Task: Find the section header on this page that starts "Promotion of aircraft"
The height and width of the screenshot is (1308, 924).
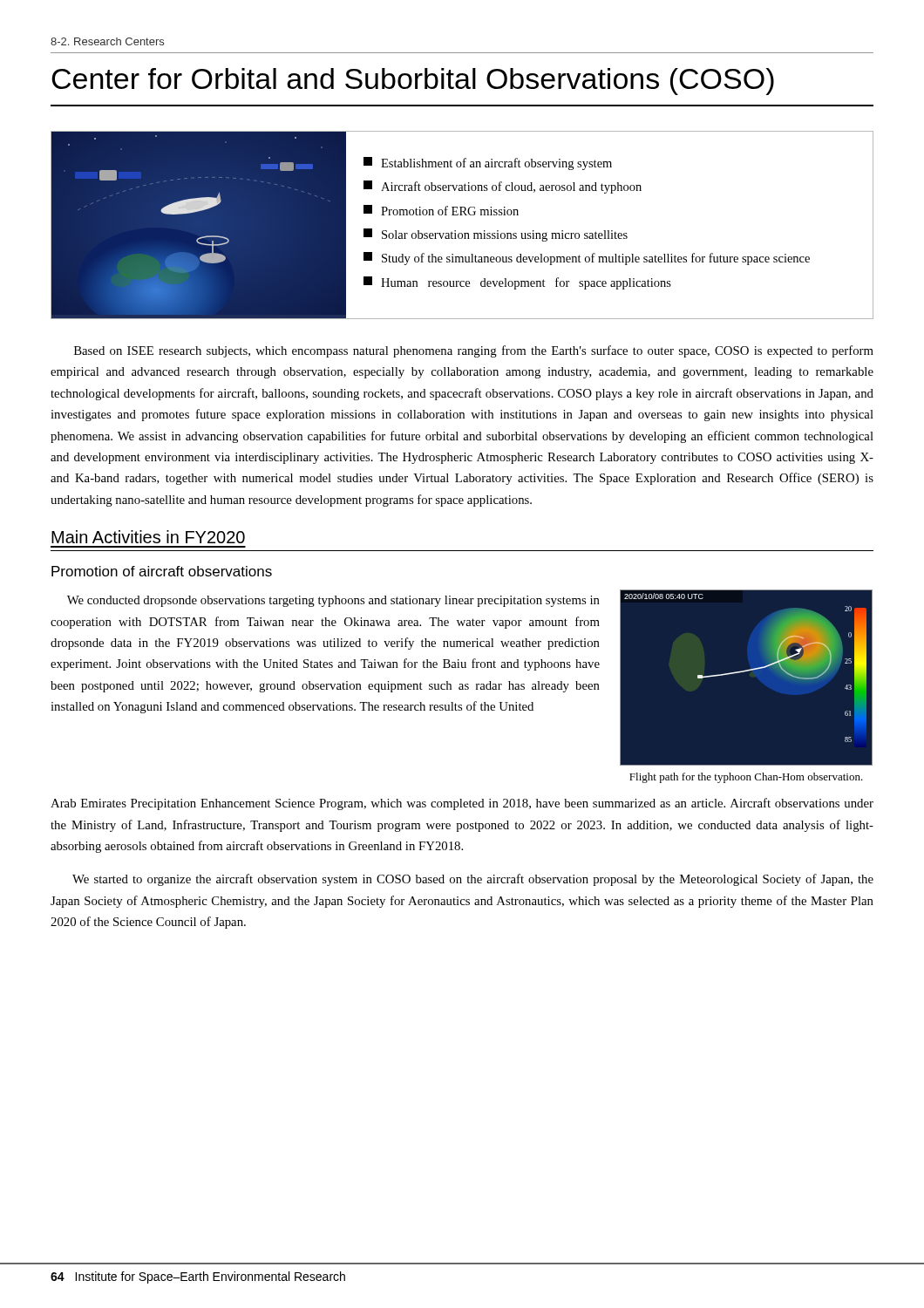Action: click(161, 572)
